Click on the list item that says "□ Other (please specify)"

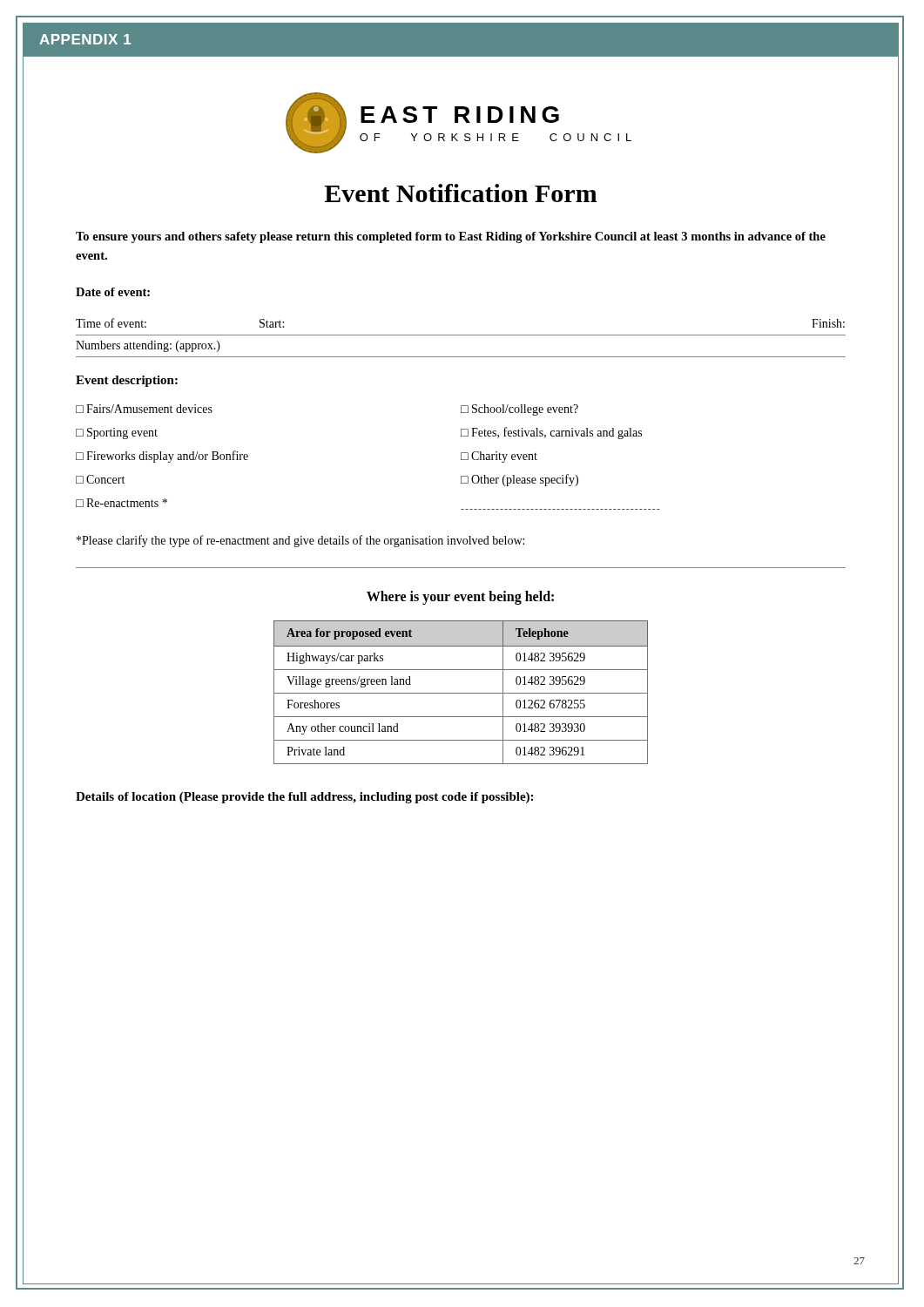[x=520, y=479]
